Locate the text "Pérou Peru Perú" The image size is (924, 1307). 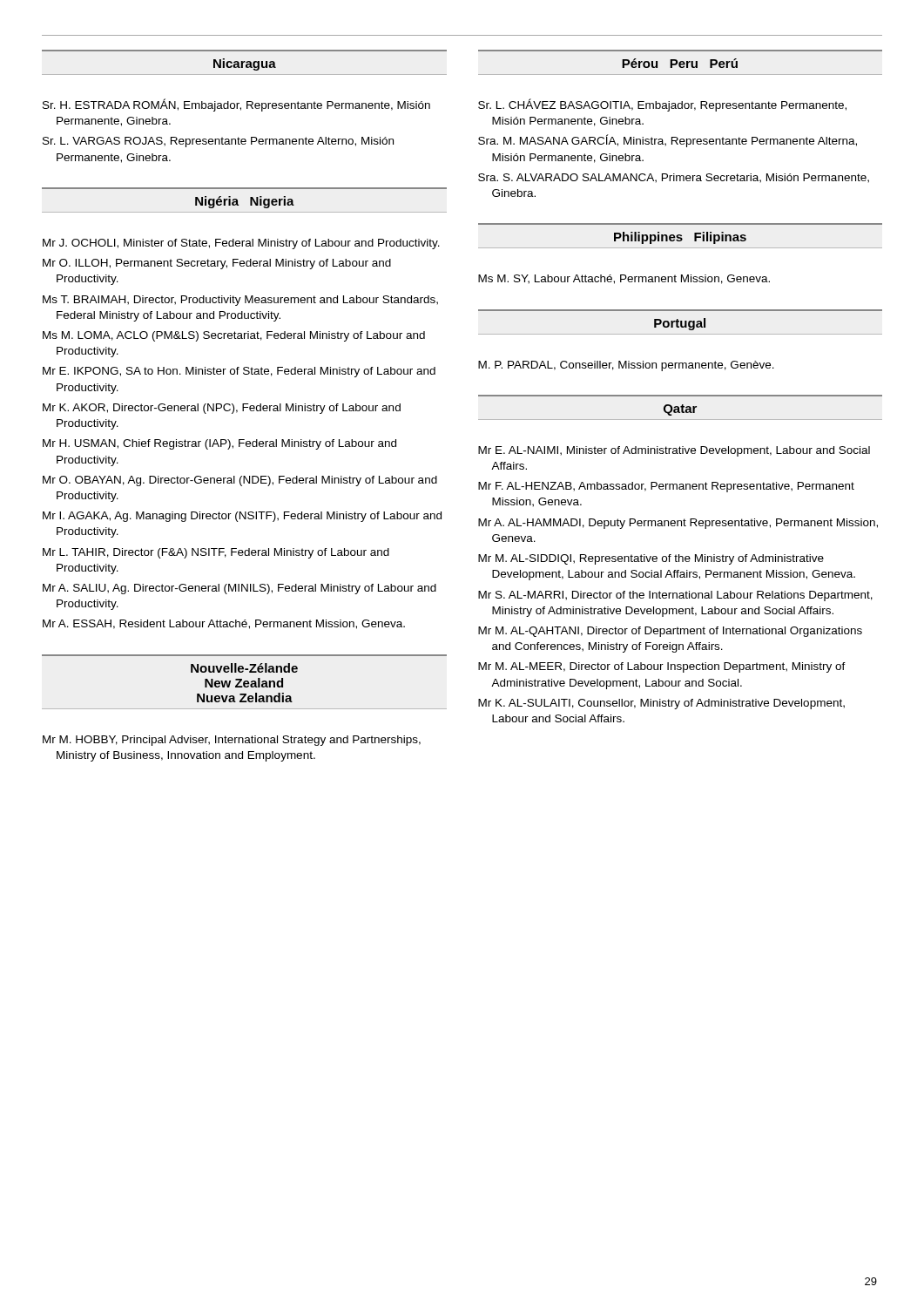tap(680, 62)
